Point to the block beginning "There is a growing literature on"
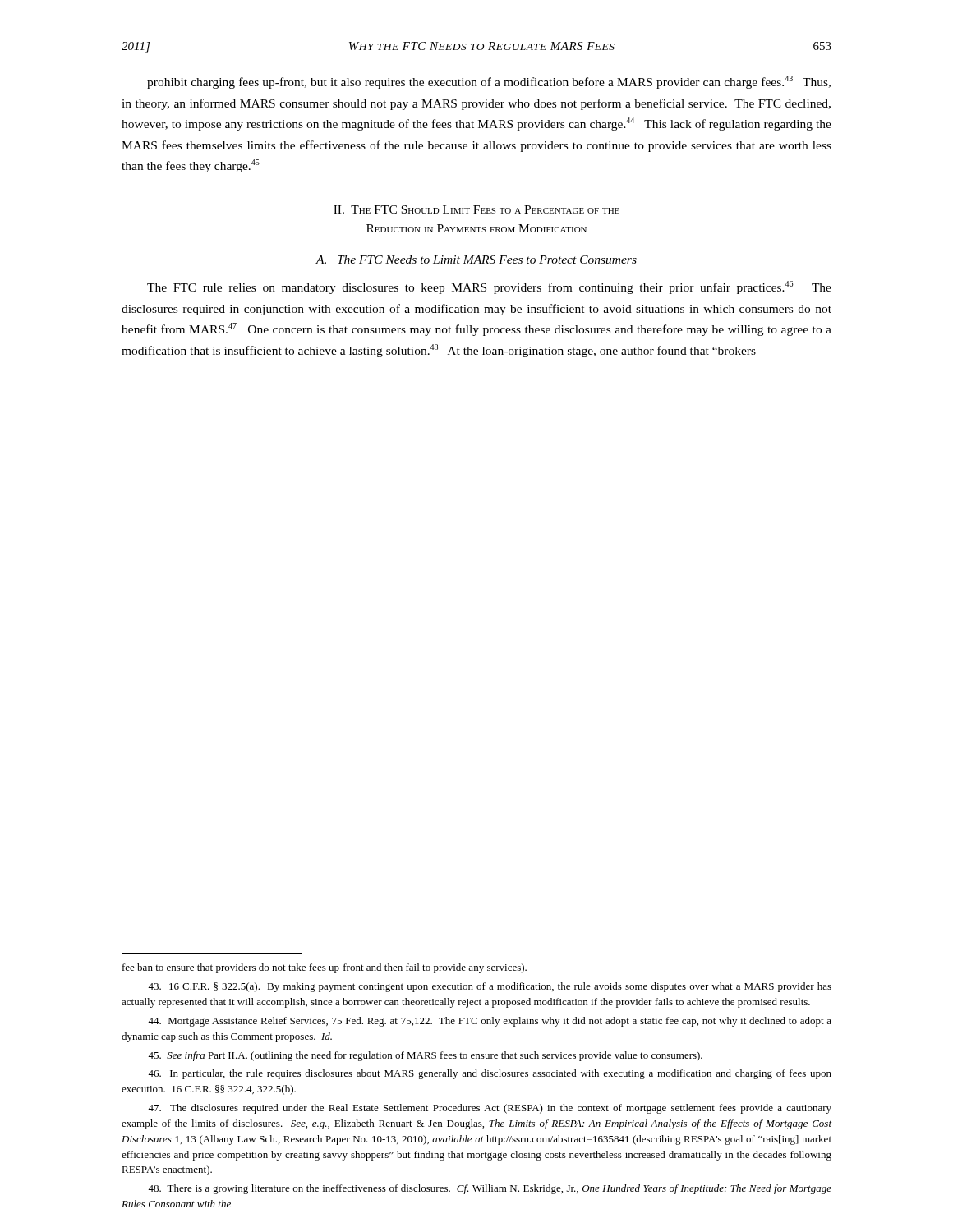The image size is (953, 1232). (476, 1197)
